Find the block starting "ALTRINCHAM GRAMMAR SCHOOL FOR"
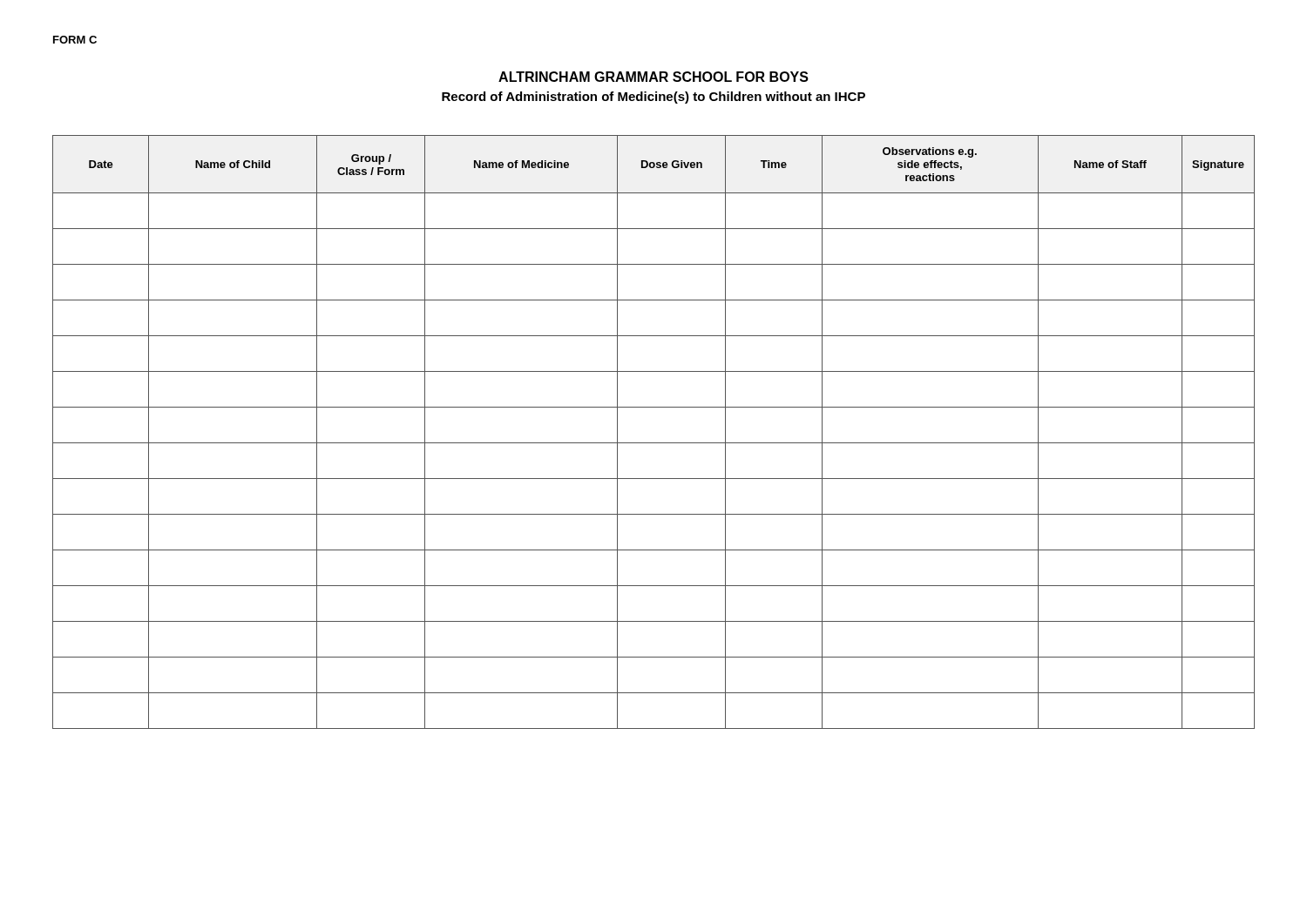The height and width of the screenshot is (924, 1307). (654, 87)
